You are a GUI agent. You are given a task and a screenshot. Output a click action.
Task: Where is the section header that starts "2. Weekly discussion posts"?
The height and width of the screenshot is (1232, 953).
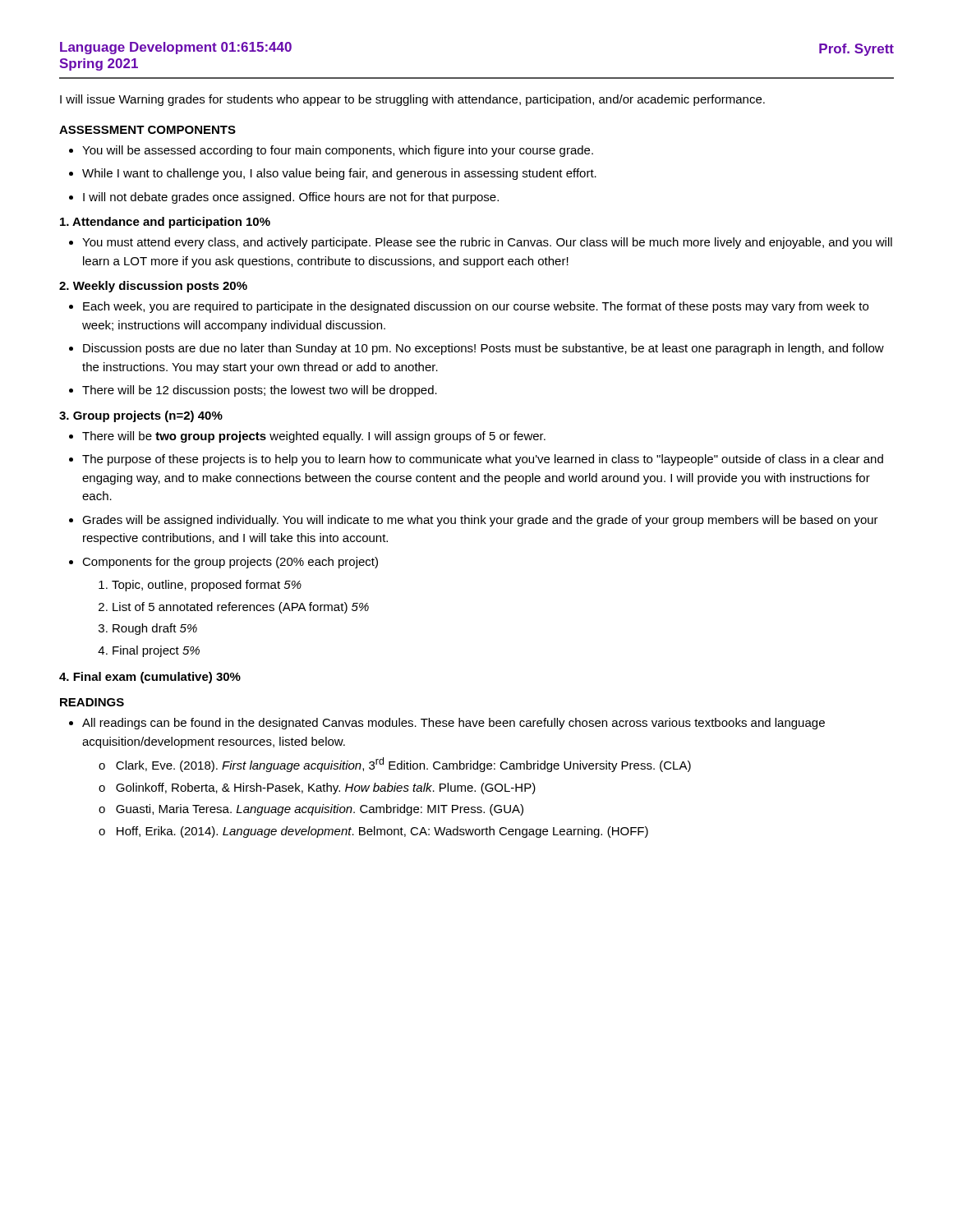click(153, 285)
